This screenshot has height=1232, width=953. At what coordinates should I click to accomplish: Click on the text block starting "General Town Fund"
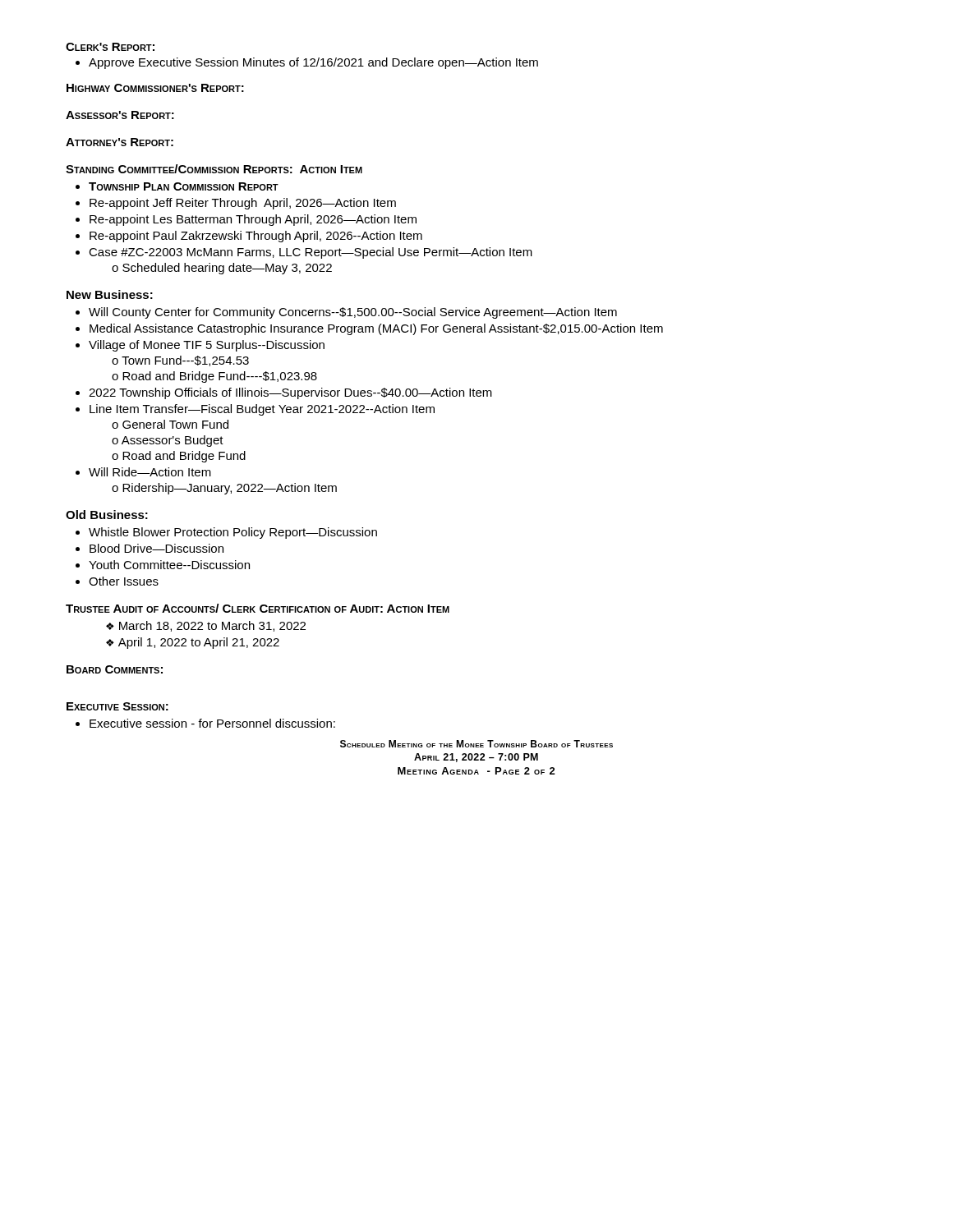pos(176,424)
